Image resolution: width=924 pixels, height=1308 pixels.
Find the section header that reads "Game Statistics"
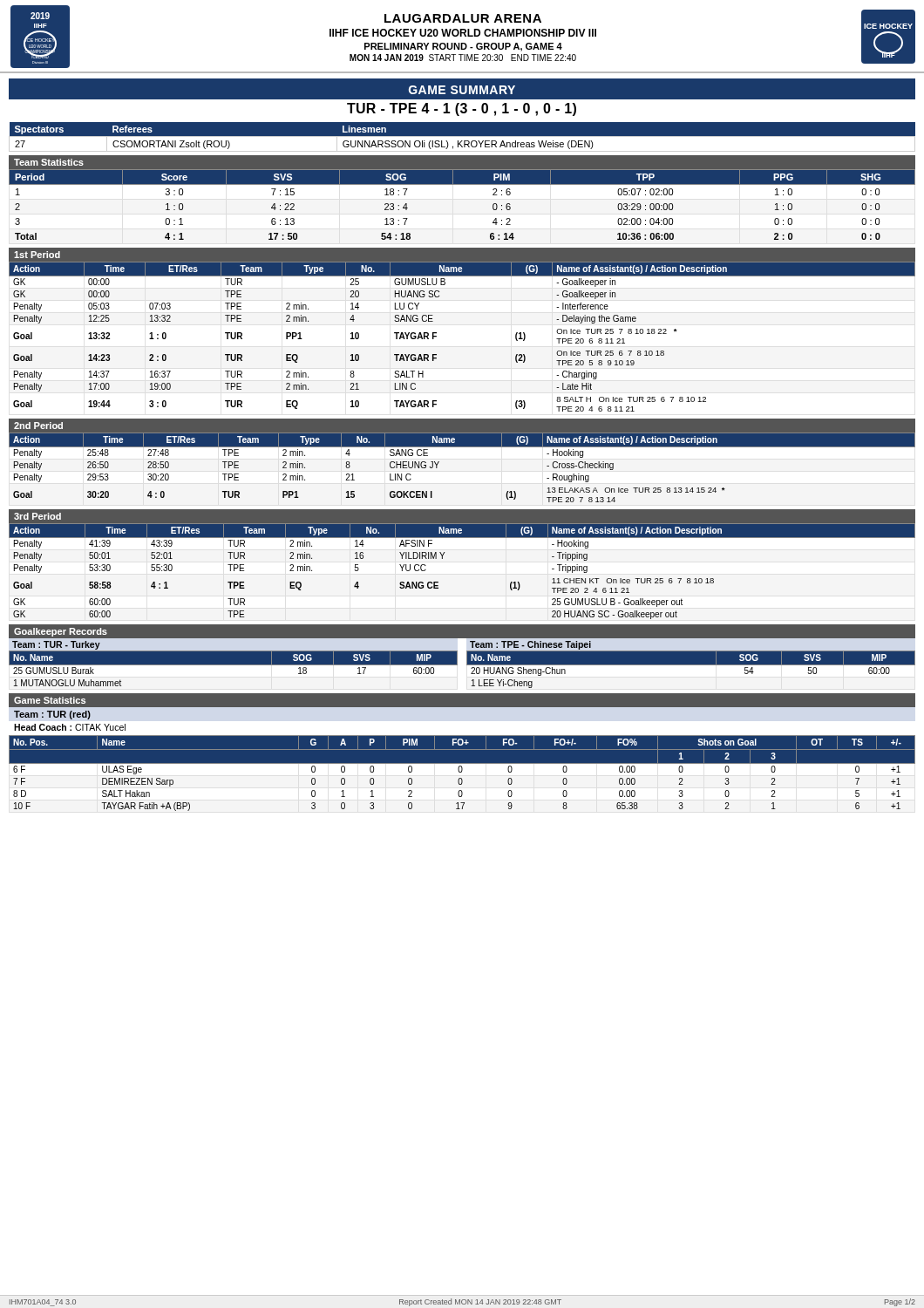[x=50, y=700]
